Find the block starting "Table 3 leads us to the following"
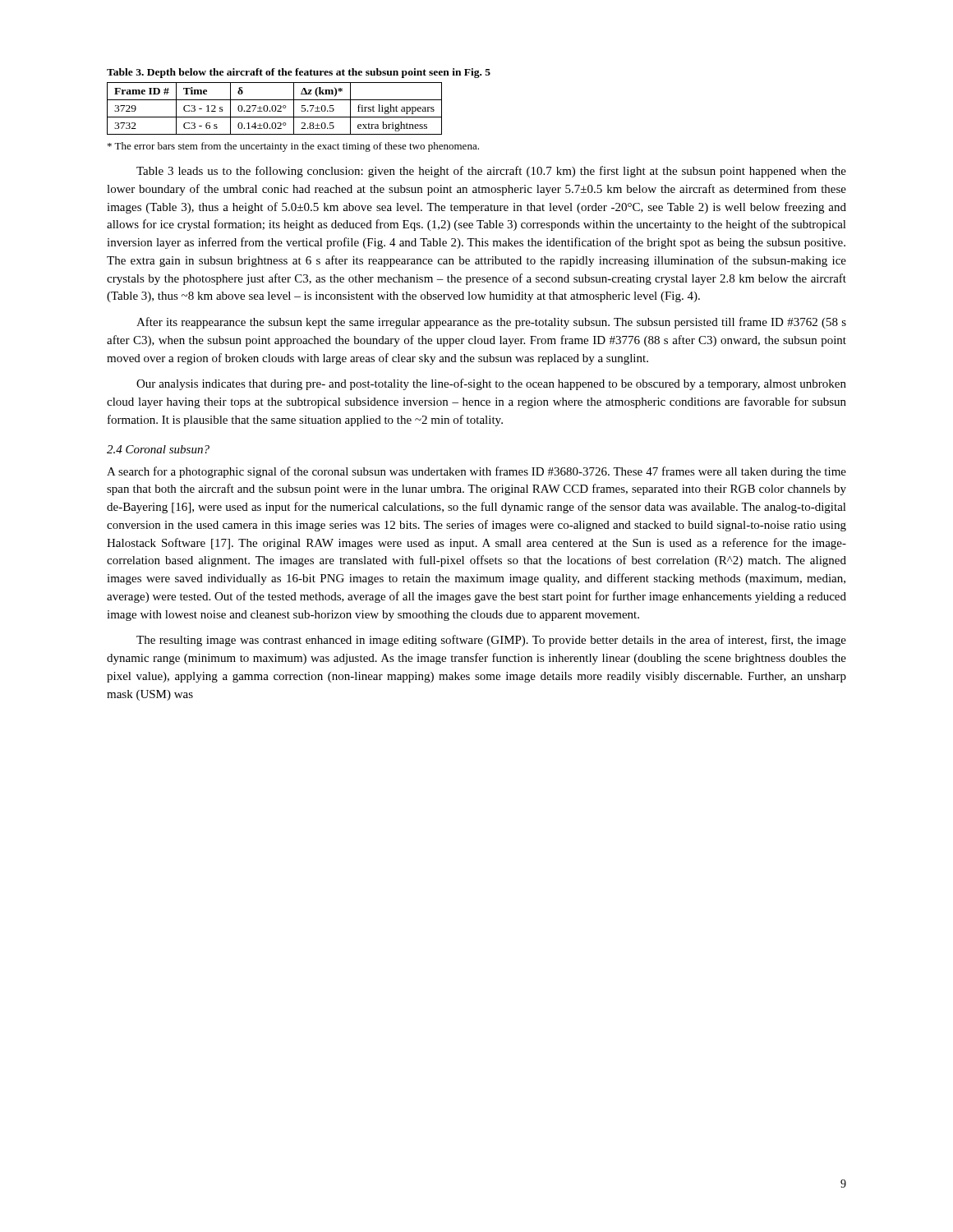This screenshot has width=953, height=1232. [476, 233]
